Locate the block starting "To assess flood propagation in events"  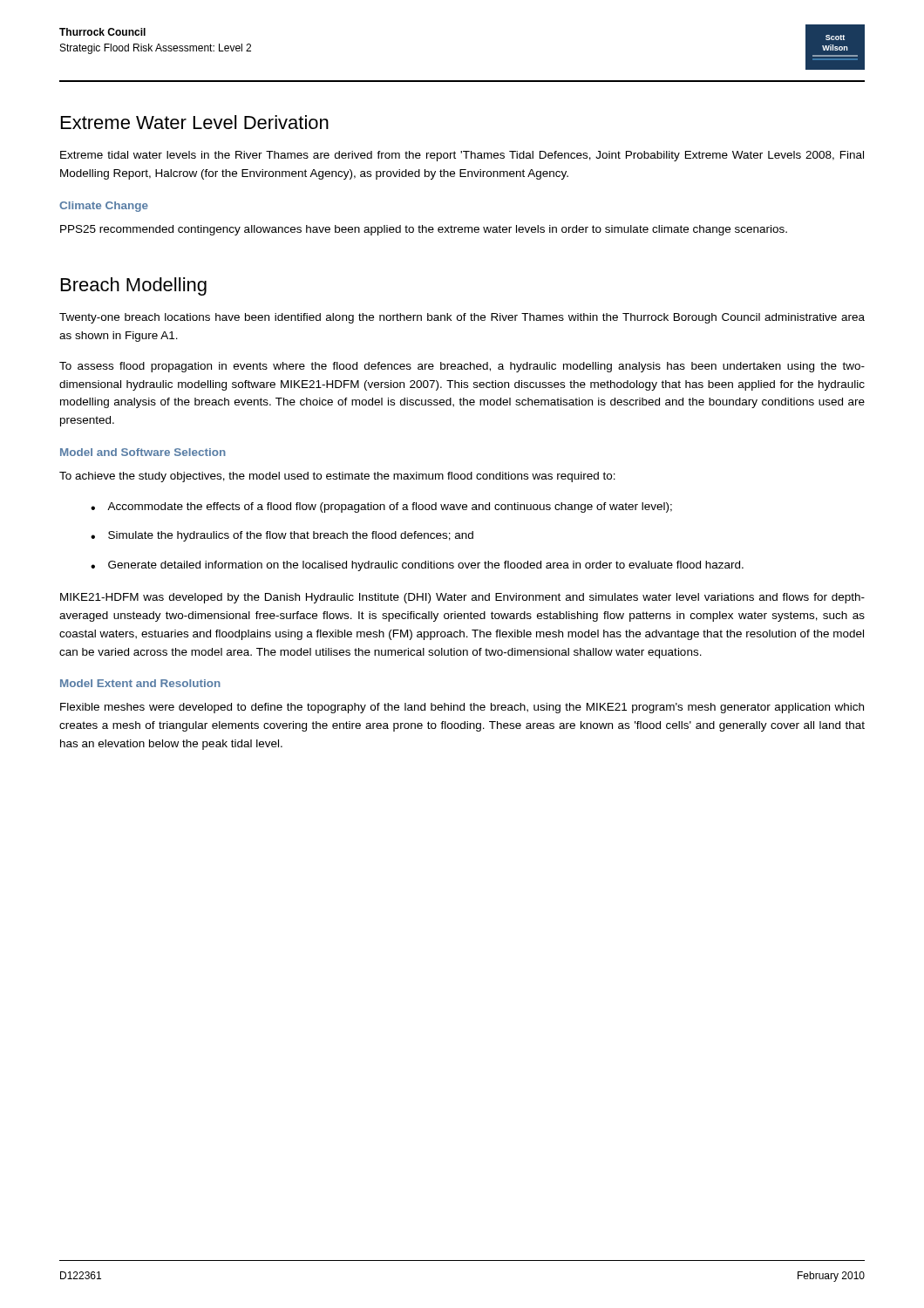(x=462, y=394)
